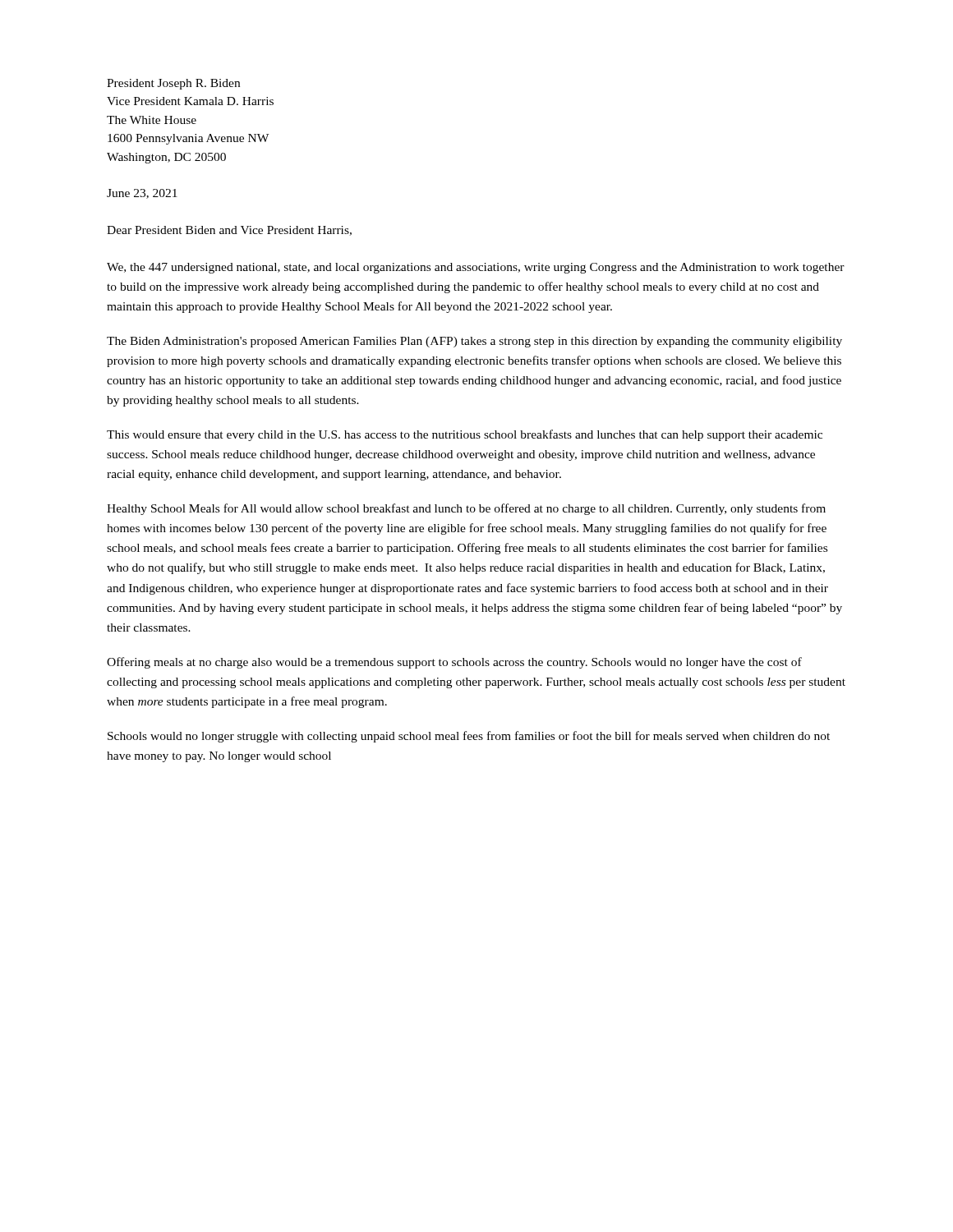Select the text block with the text "Healthy School Meals for All would"
Viewport: 953px width, 1232px height.
pos(475,568)
